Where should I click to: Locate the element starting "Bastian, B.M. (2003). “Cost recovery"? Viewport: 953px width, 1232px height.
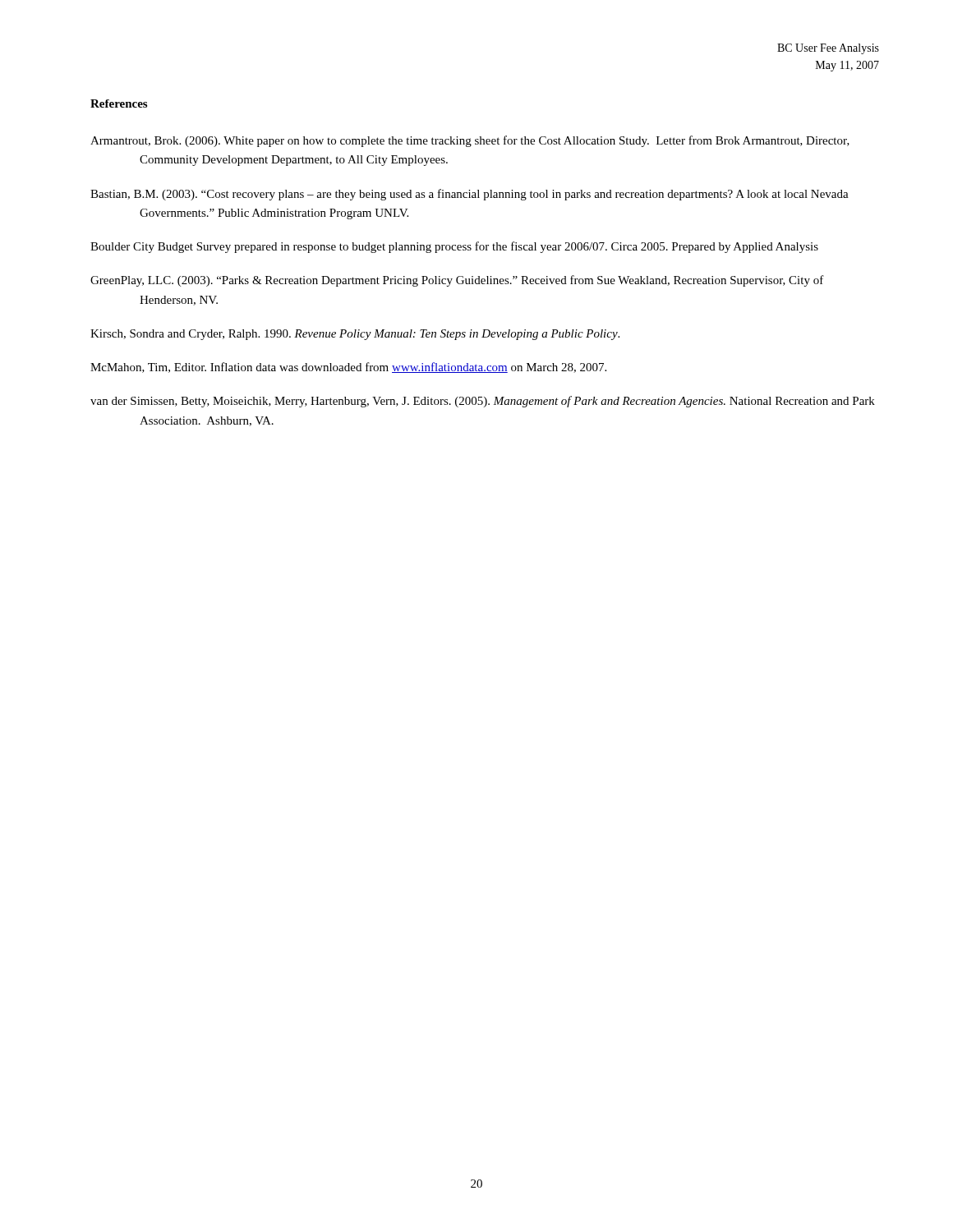[469, 203]
